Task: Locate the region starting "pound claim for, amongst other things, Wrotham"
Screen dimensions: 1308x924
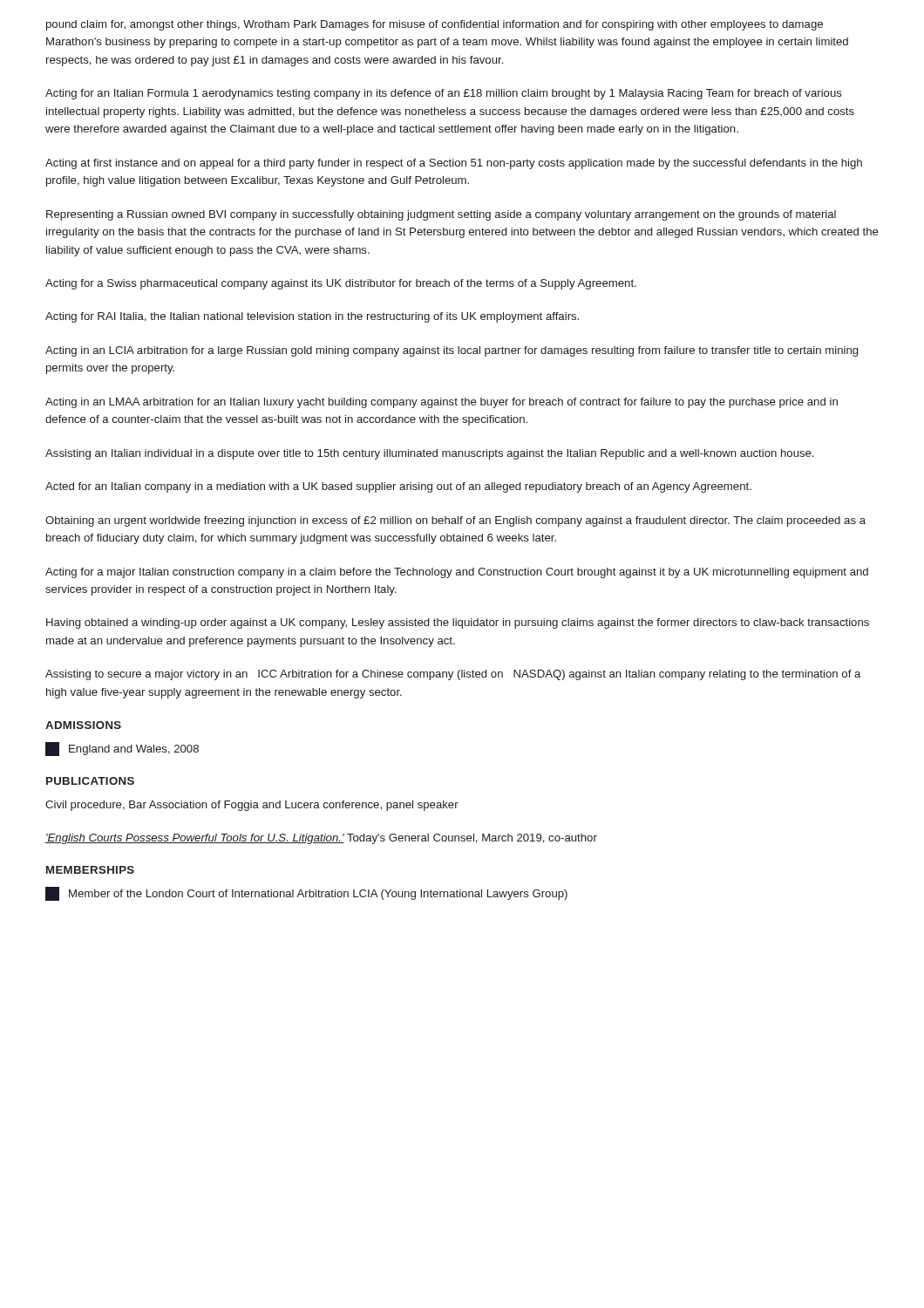Action: (447, 42)
